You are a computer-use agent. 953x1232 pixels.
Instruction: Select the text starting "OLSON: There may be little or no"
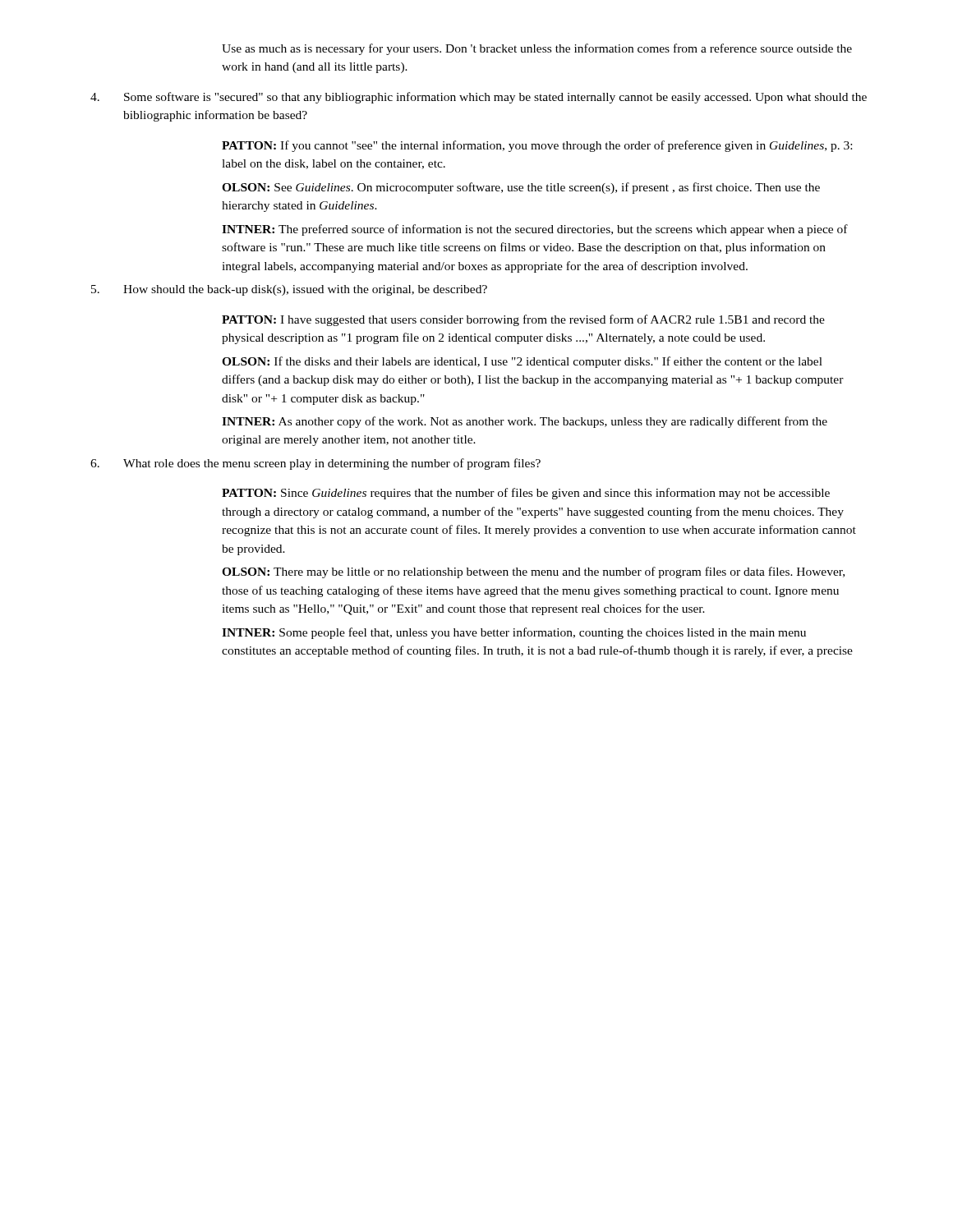tap(534, 590)
